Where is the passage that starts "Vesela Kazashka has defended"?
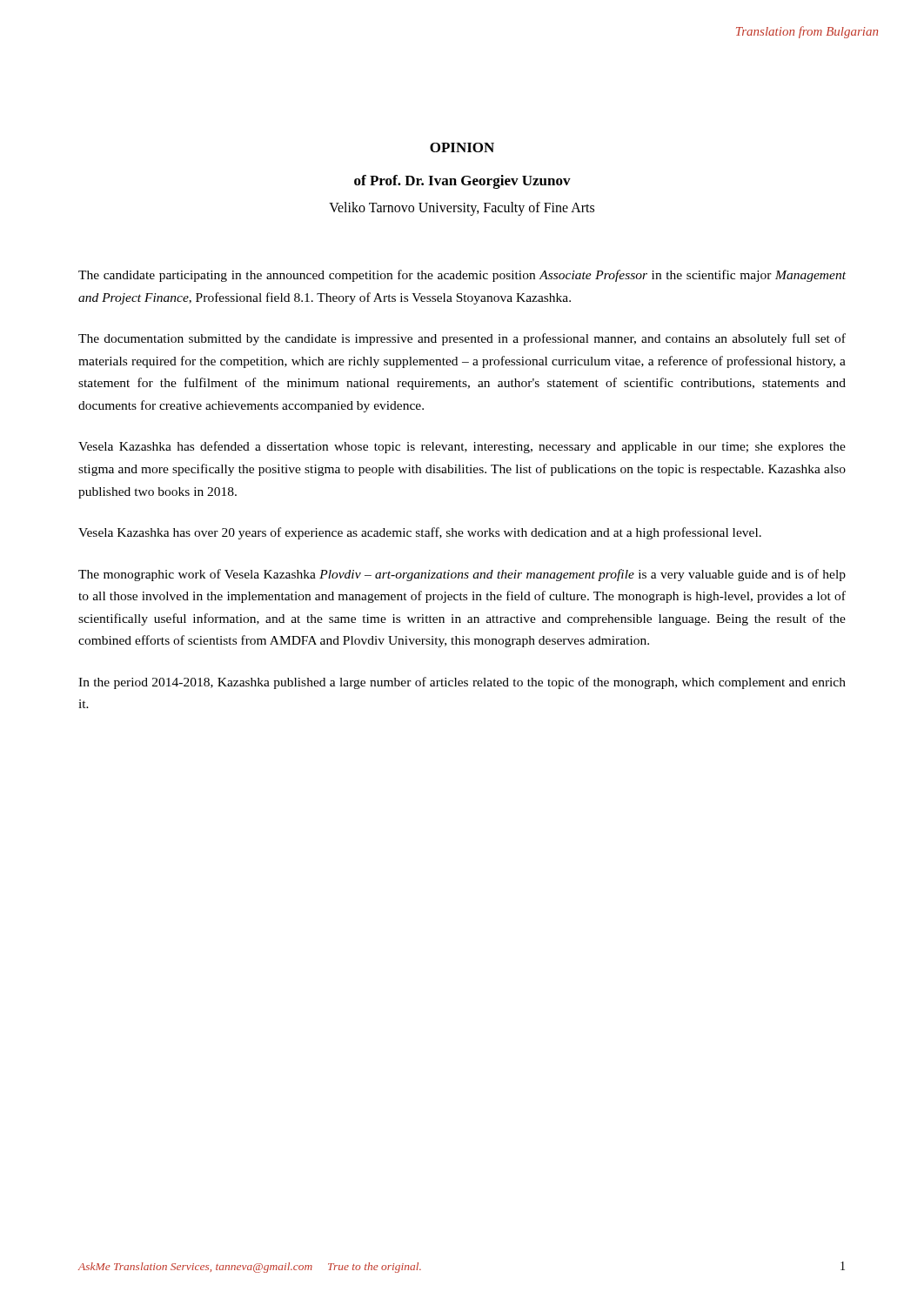The height and width of the screenshot is (1305, 924). [462, 468]
